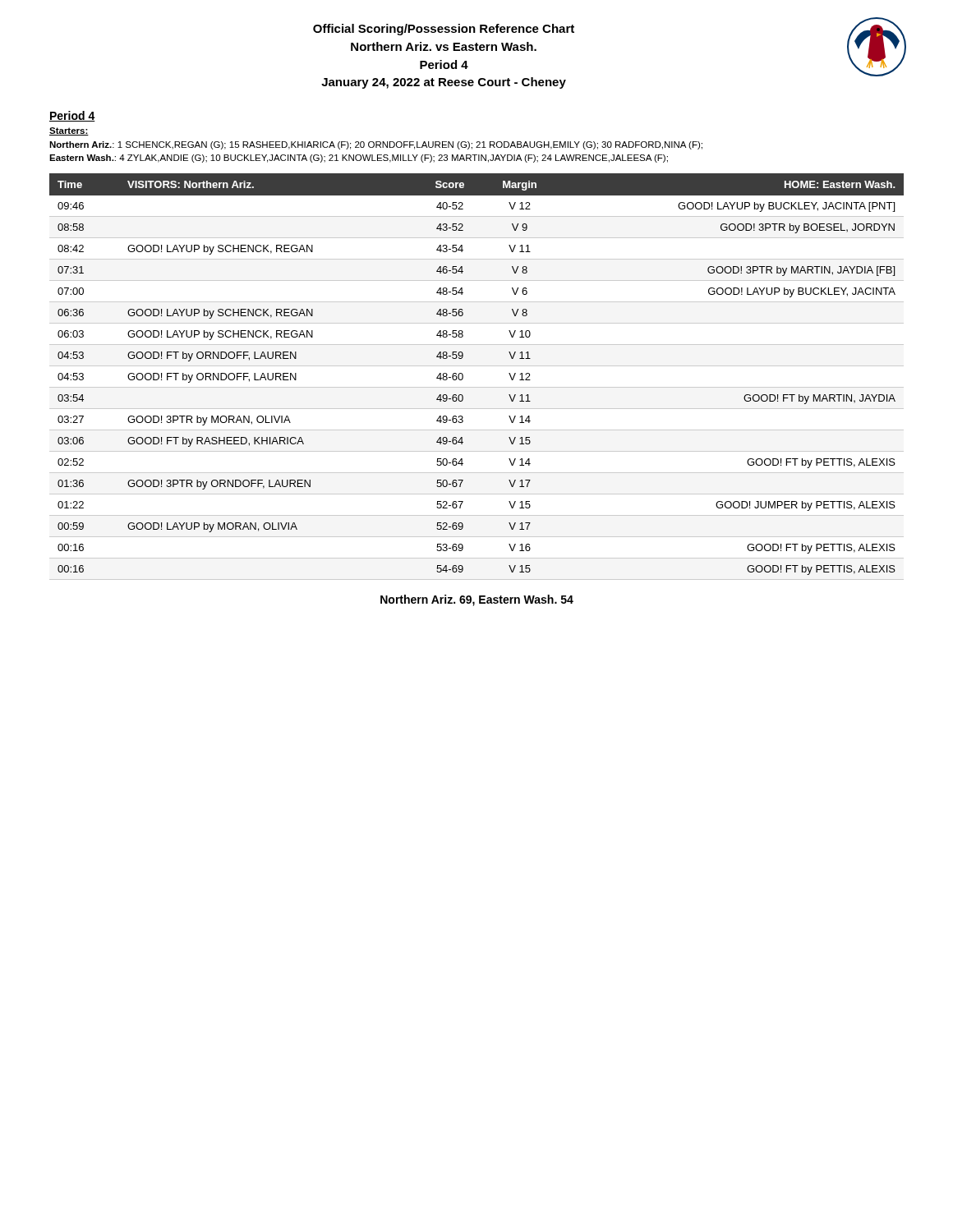Navigate to the region starting "Period 4"
Screen dimensions: 1232x953
[x=72, y=116]
